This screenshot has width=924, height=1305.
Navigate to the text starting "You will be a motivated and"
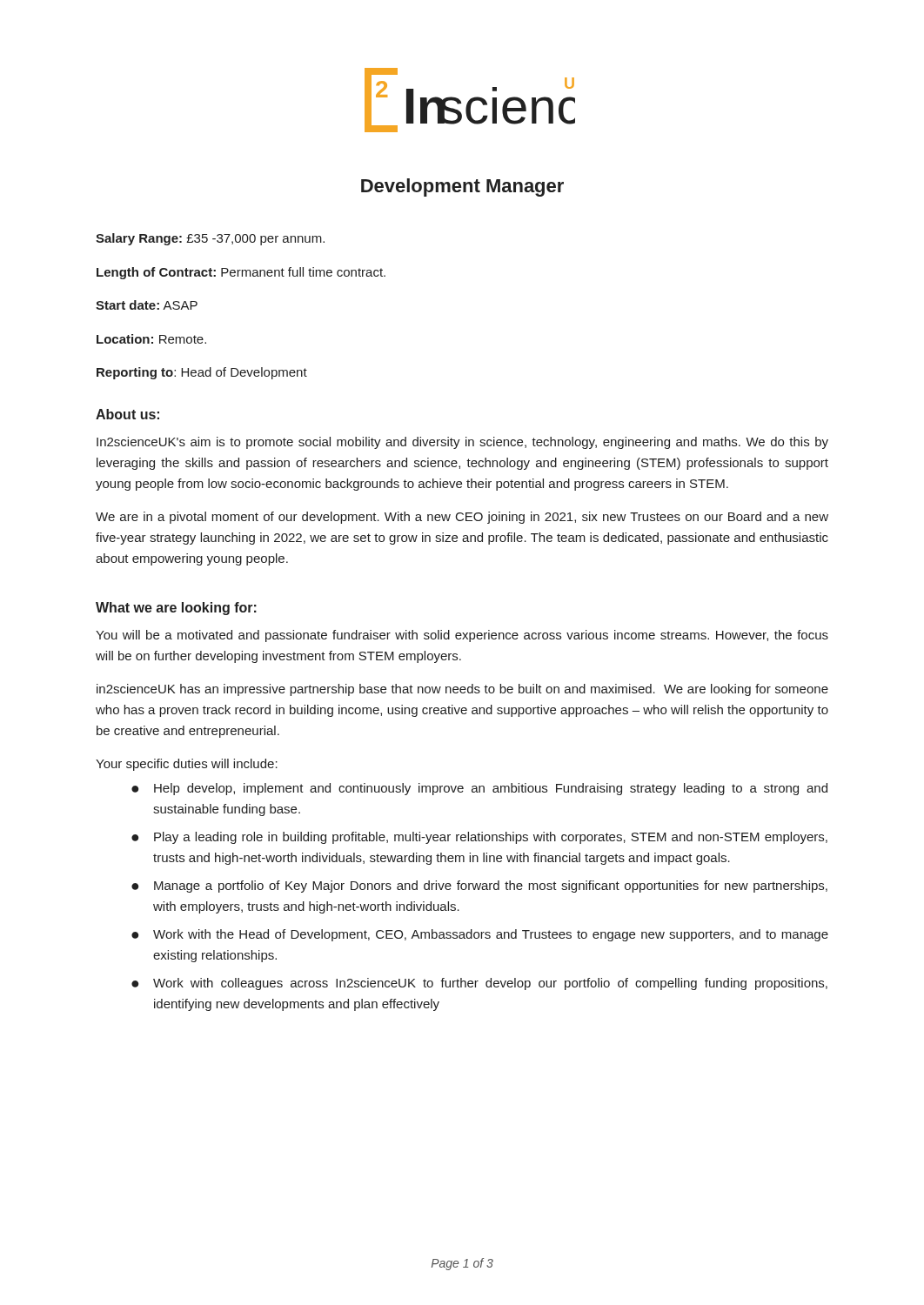tap(462, 645)
